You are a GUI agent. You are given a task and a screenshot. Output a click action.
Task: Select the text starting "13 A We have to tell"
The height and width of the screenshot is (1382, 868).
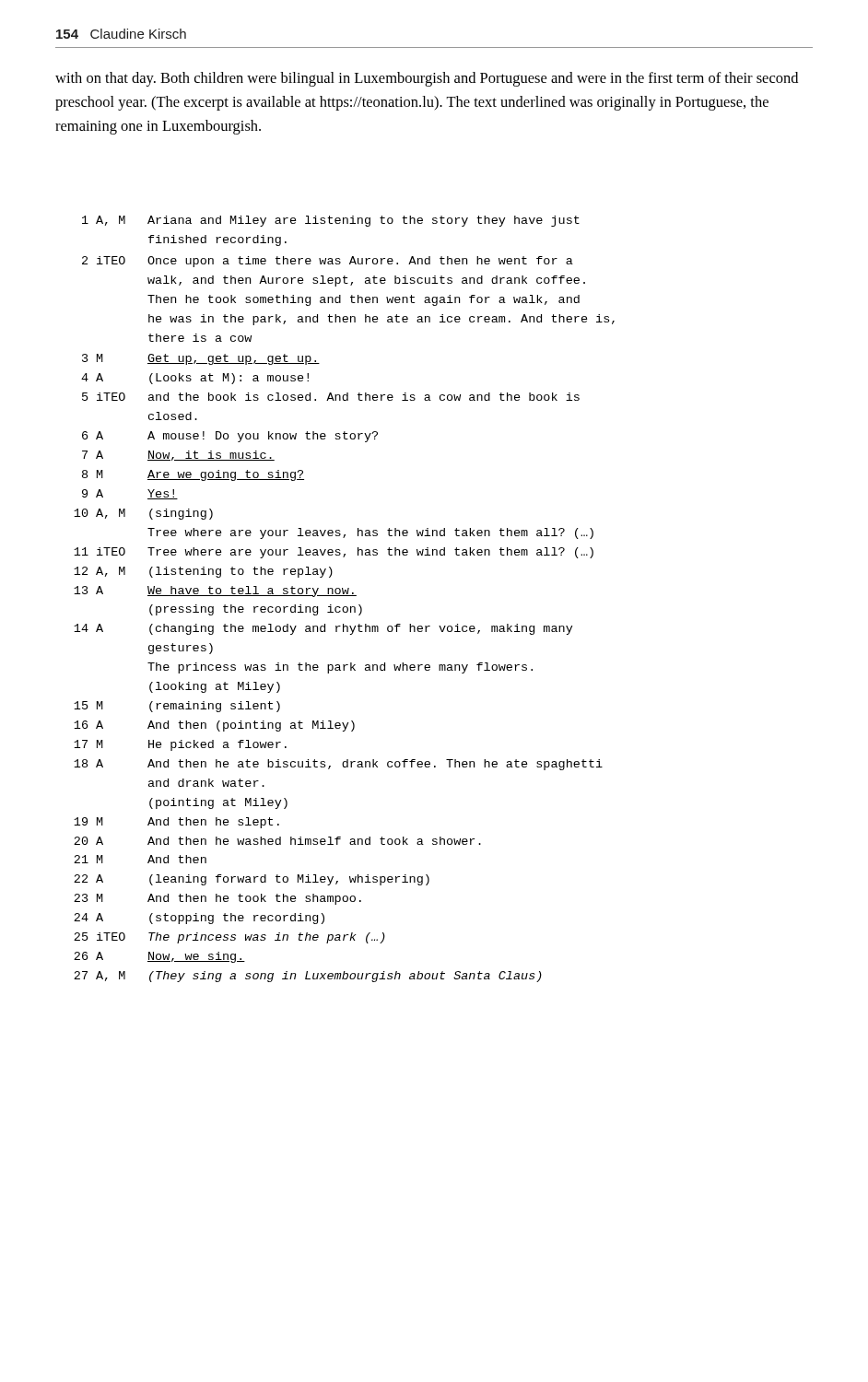pos(215,591)
